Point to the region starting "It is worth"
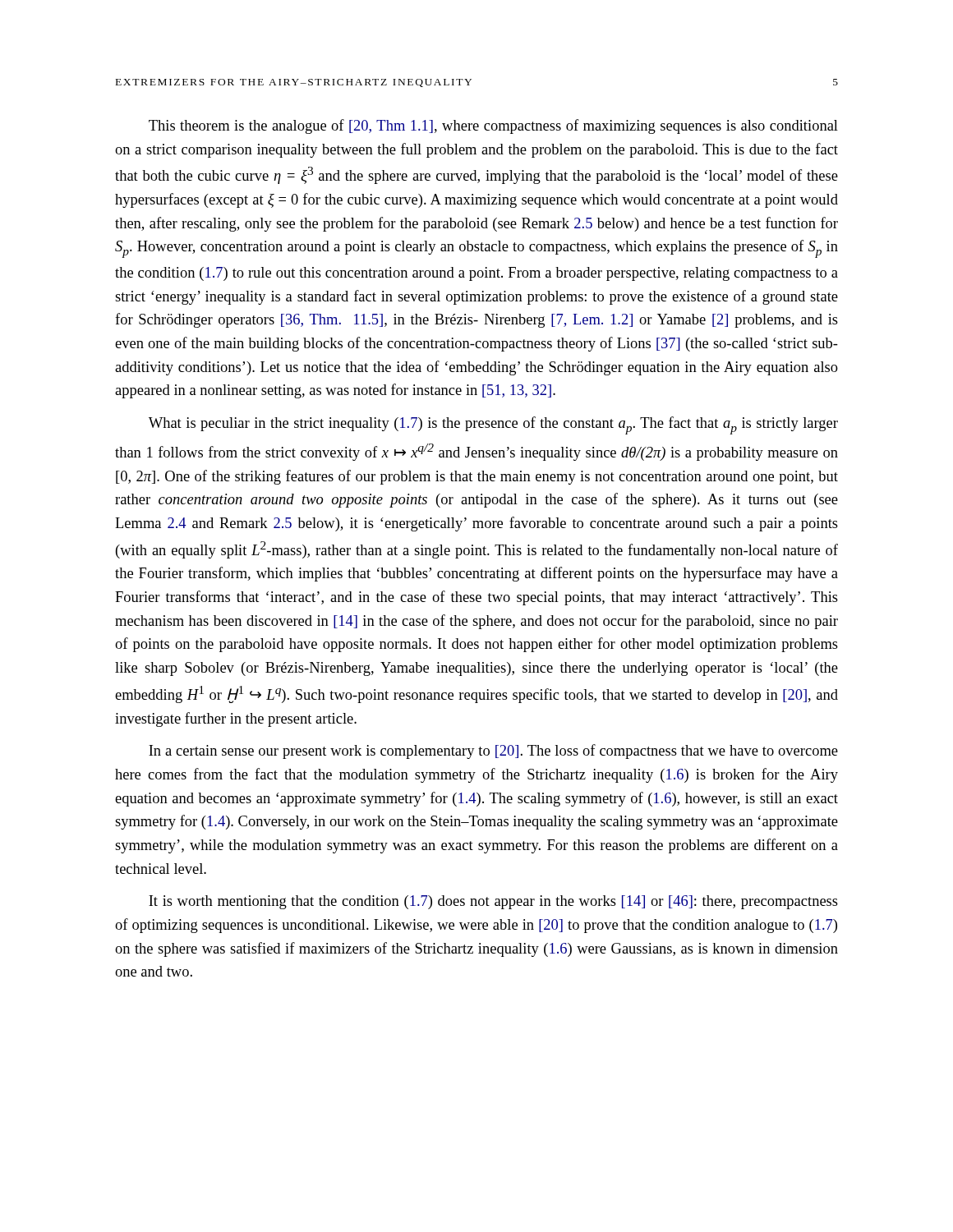953x1232 pixels. (476, 937)
